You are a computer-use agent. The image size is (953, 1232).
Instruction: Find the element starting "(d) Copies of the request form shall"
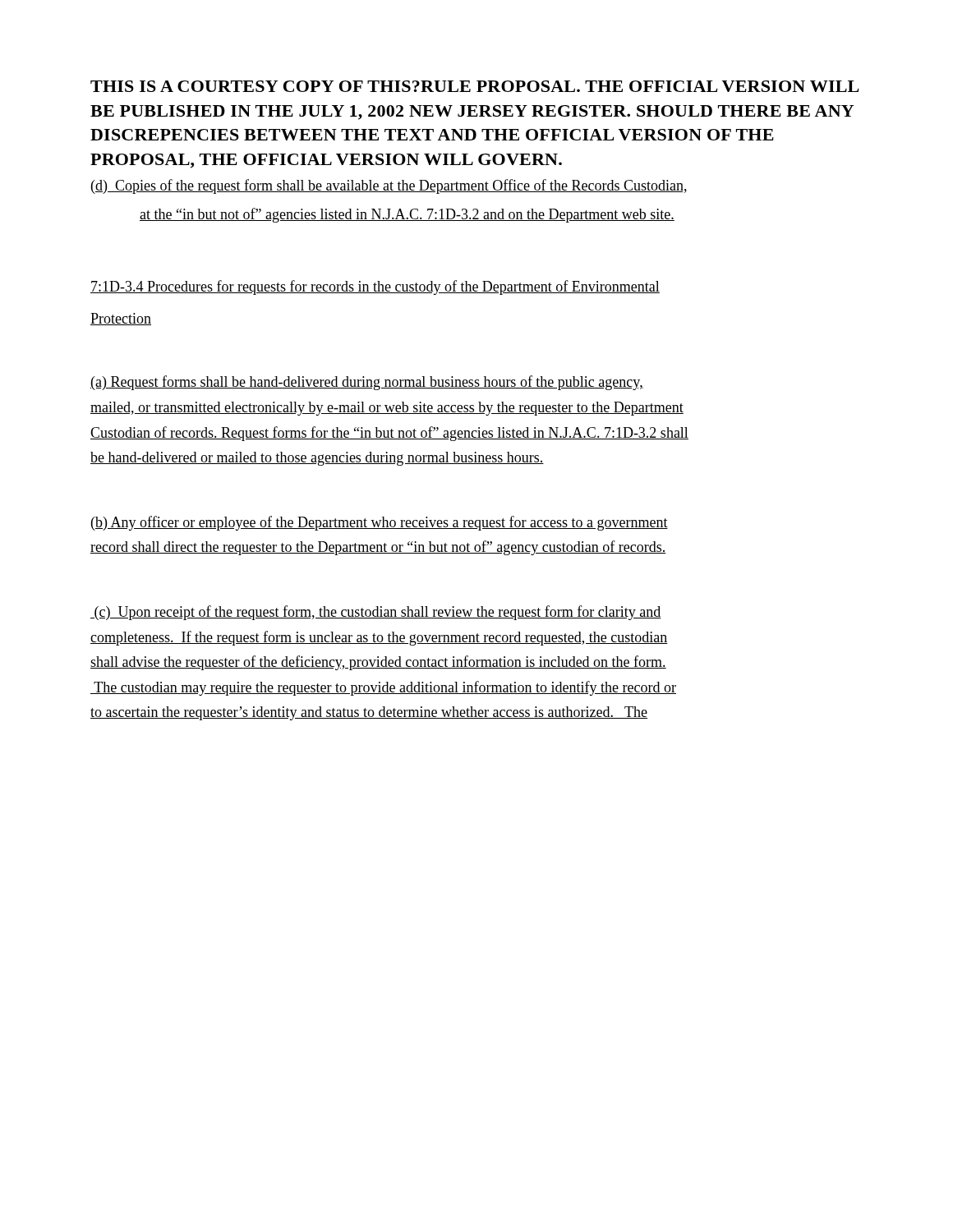[389, 185]
